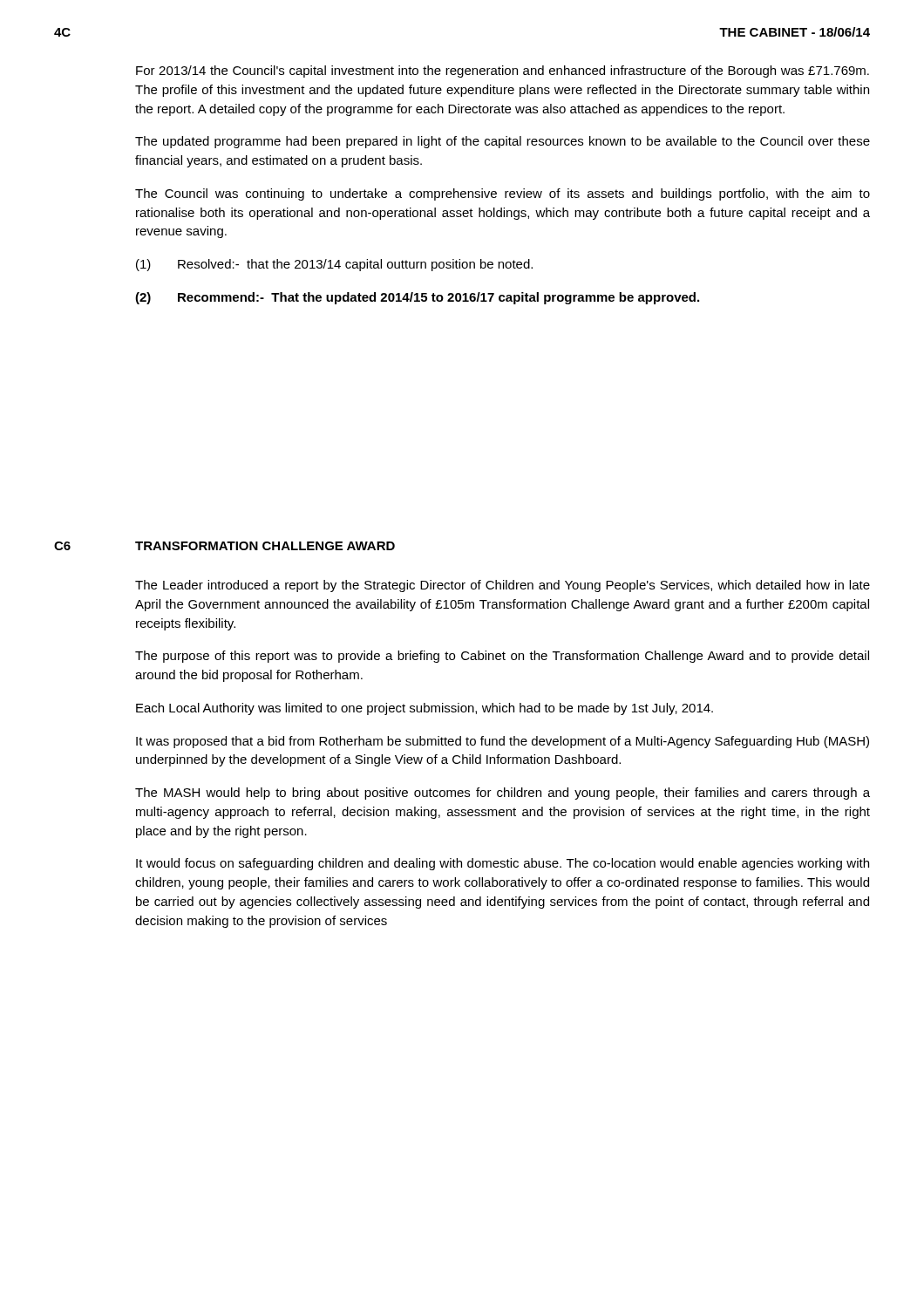The width and height of the screenshot is (924, 1308).
Task: Locate the text block that reads "The updated programme had"
Action: click(503, 151)
